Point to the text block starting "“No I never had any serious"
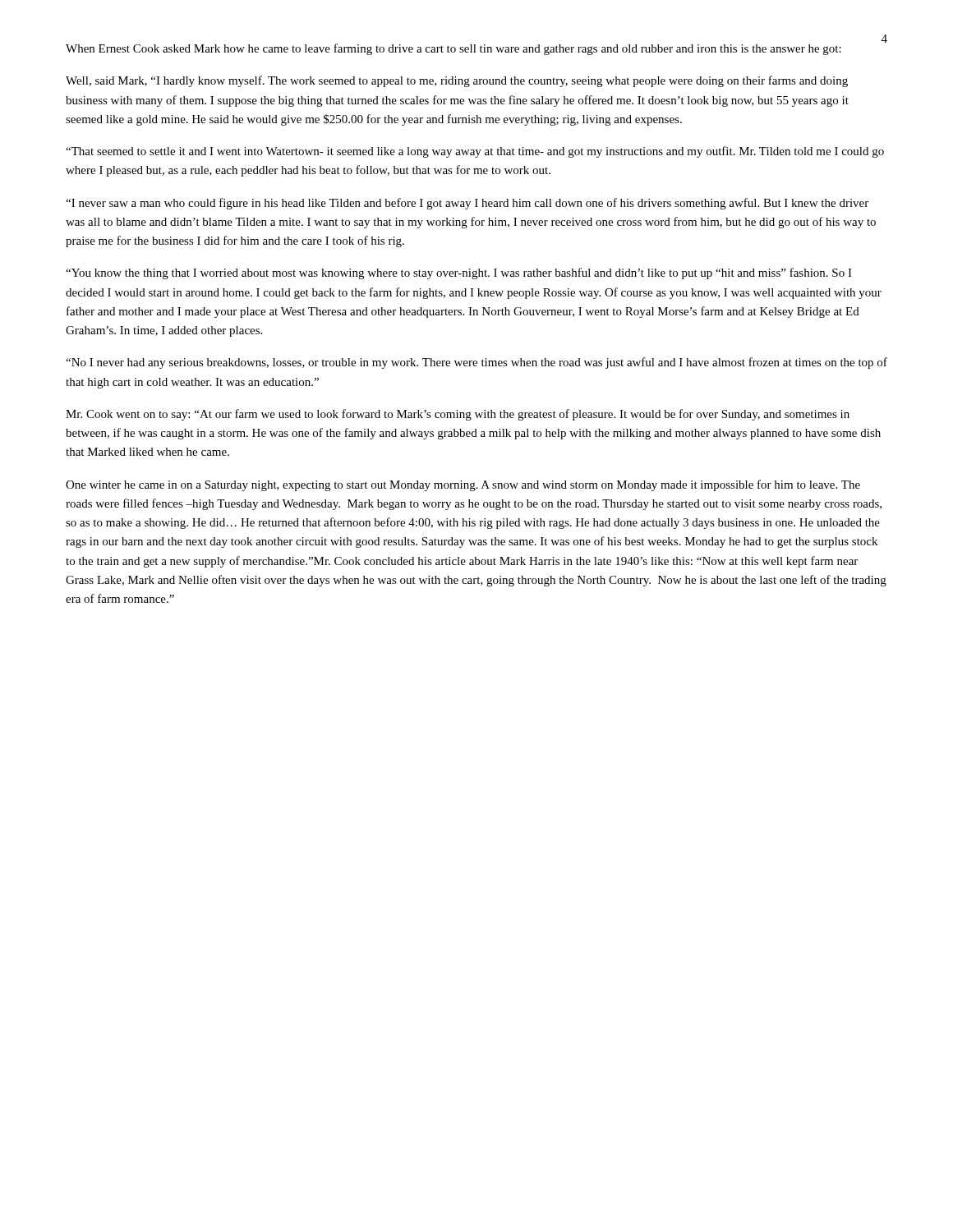The width and height of the screenshot is (953, 1232). click(x=476, y=372)
